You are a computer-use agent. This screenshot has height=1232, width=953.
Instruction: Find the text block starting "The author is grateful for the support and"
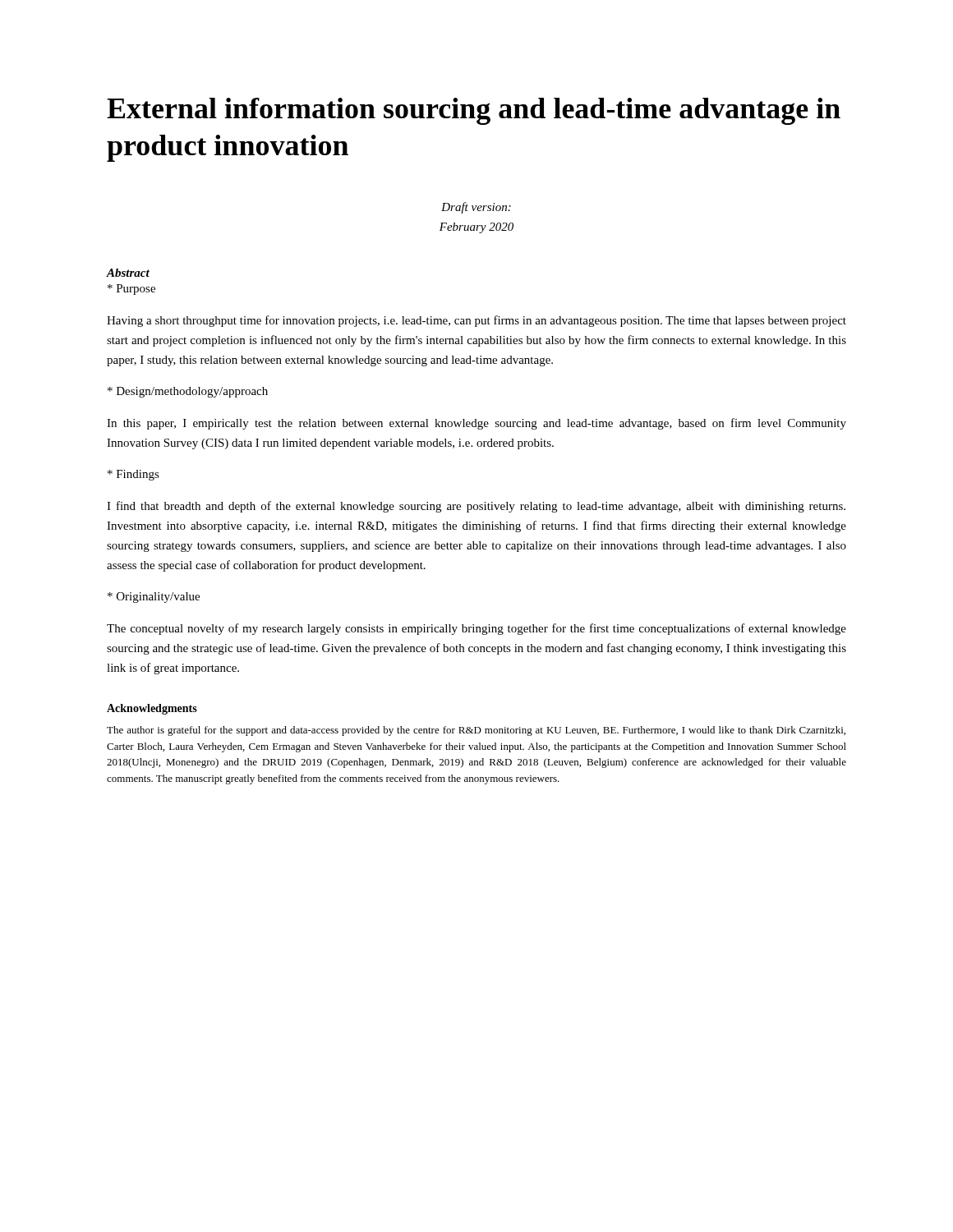(x=476, y=754)
